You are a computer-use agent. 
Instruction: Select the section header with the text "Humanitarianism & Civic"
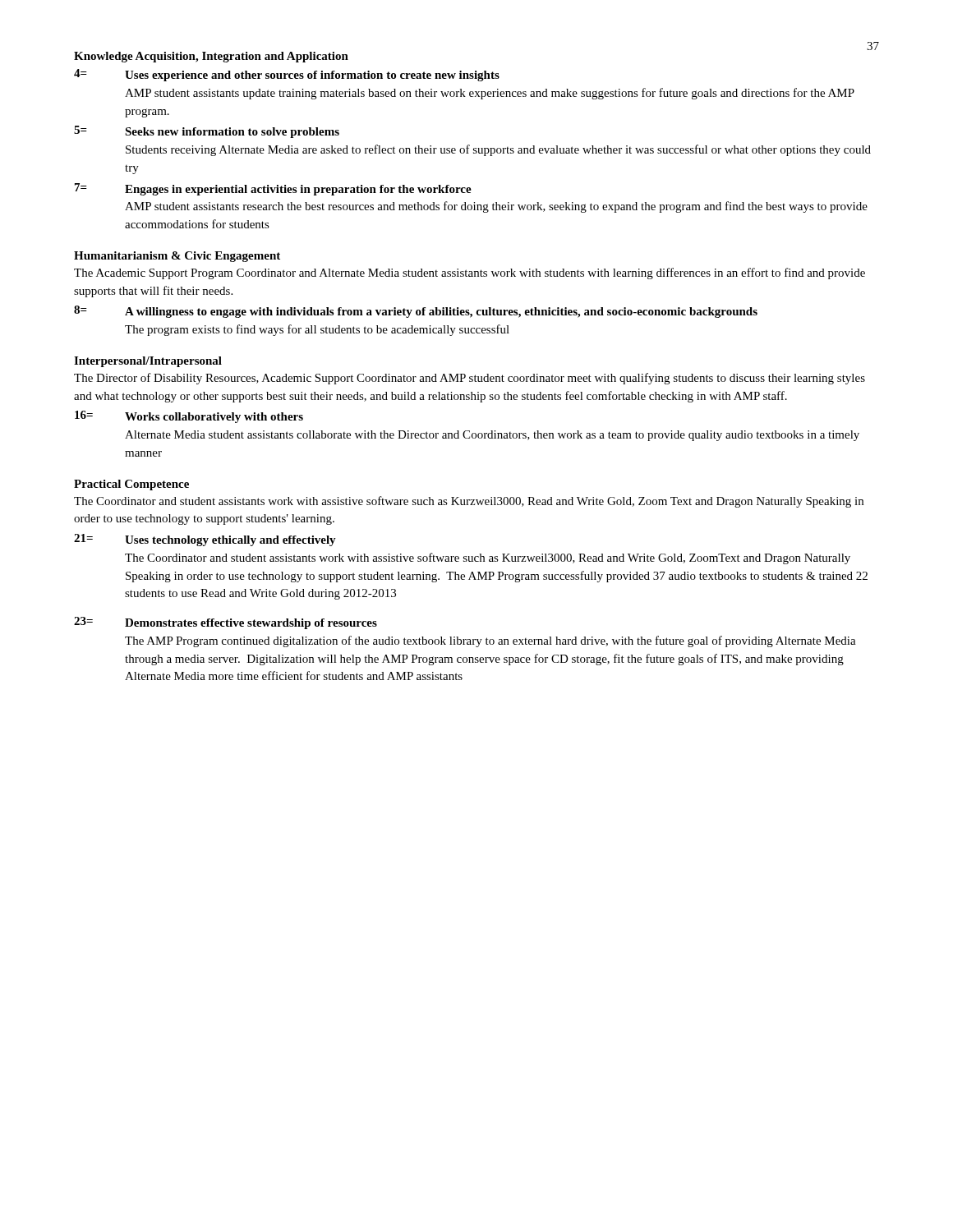pos(177,255)
